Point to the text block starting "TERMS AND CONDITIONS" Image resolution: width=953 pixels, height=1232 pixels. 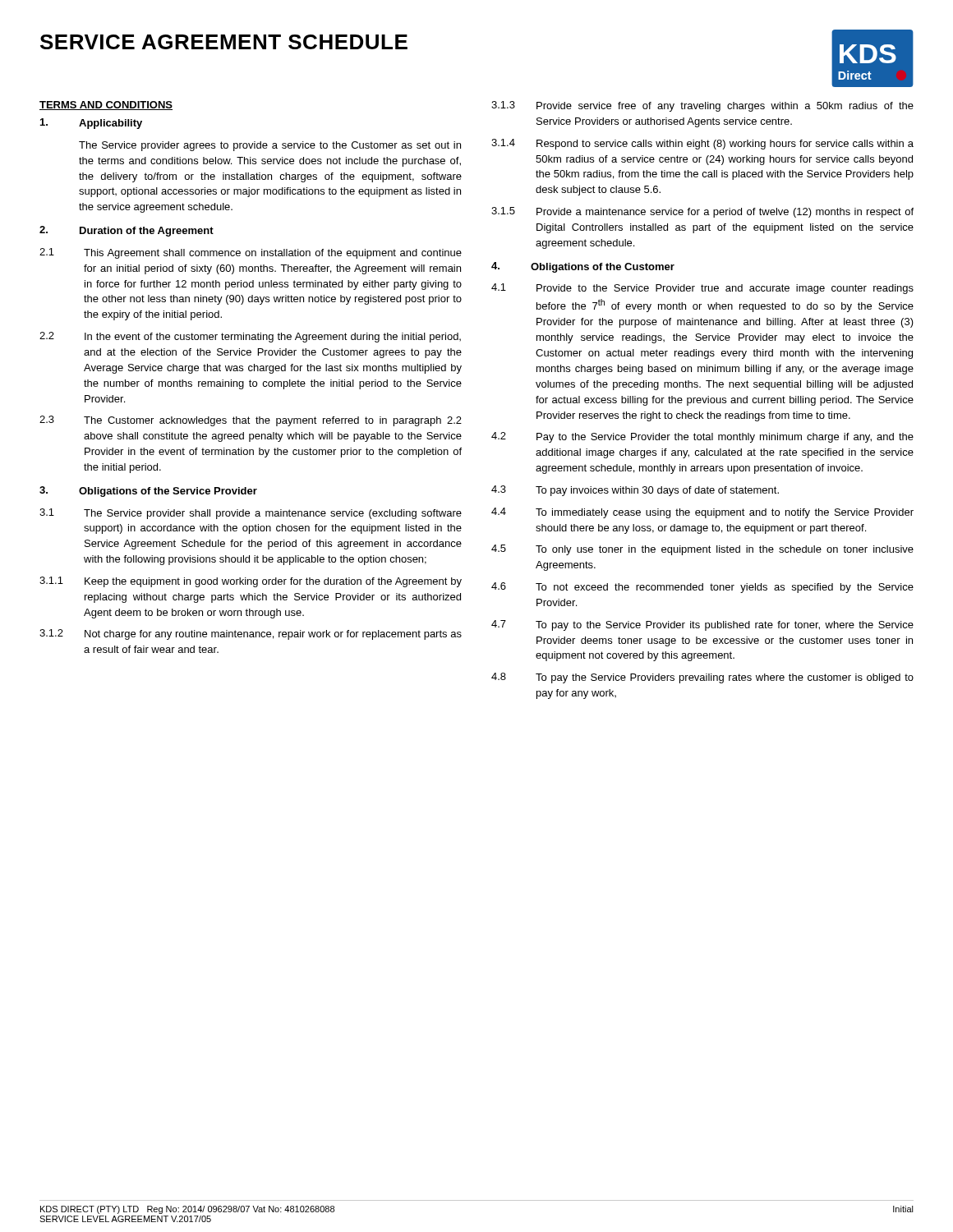tap(106, 105)
